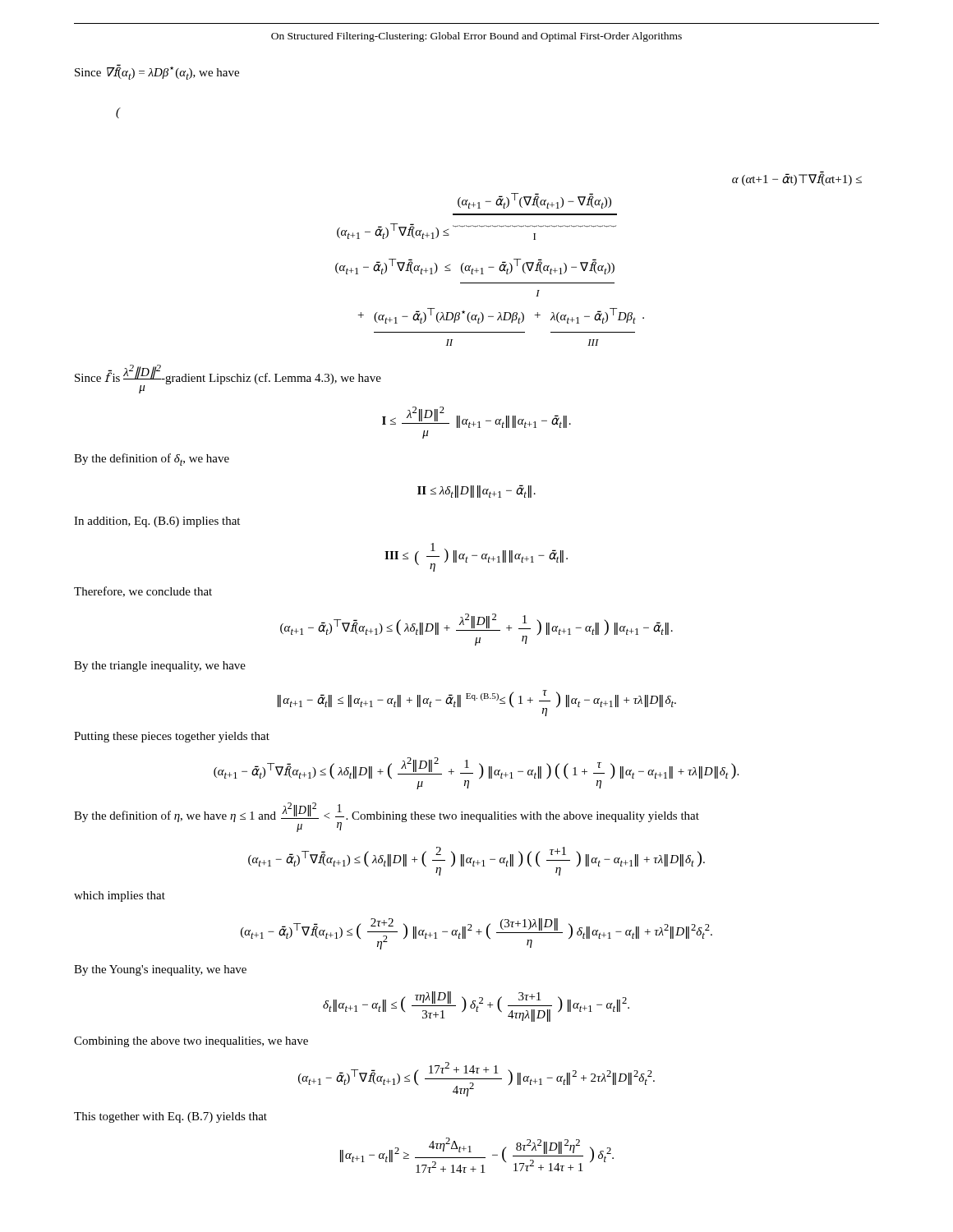The image size is (953, 1232).
Task: Point to the formula beginning "‖αt+1 − ᾱt‖ ≤ ‖αt+1 − αt‖"
Action: (476, 701)
